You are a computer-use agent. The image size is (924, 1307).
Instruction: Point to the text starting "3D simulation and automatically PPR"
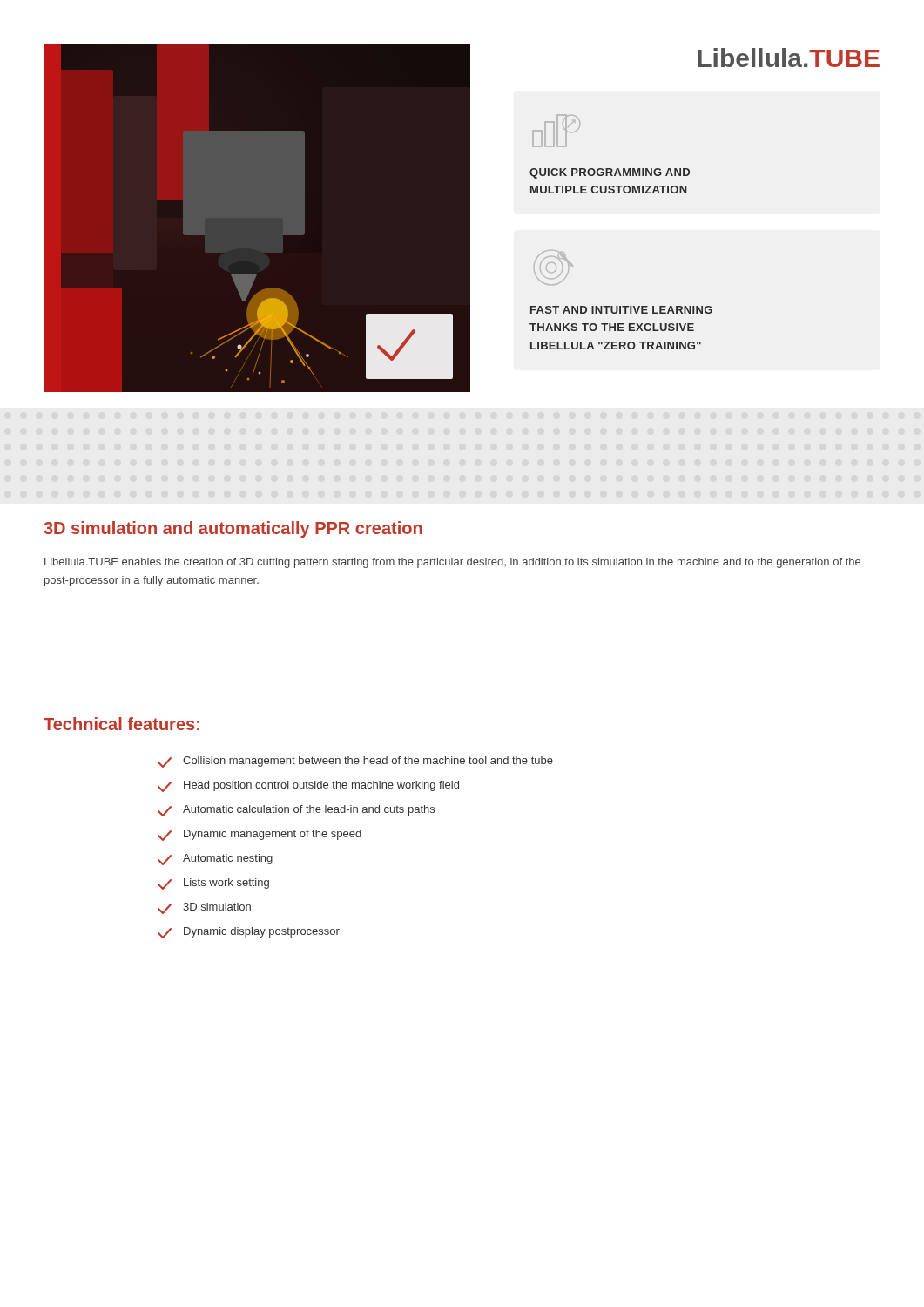pos(233,528)
